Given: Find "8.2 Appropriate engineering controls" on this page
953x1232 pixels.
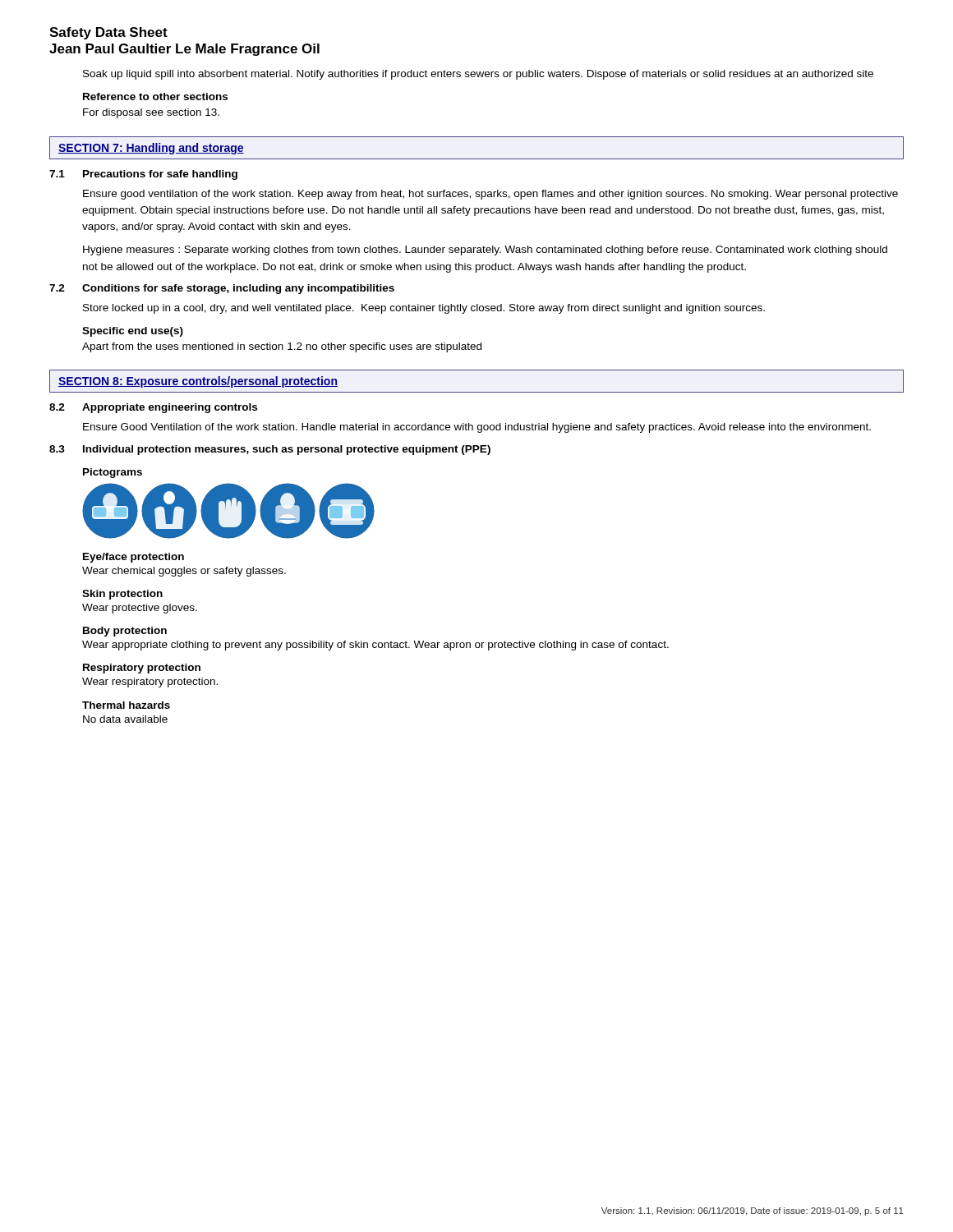Looking at the screenshot, I should (x=153, y=408).
